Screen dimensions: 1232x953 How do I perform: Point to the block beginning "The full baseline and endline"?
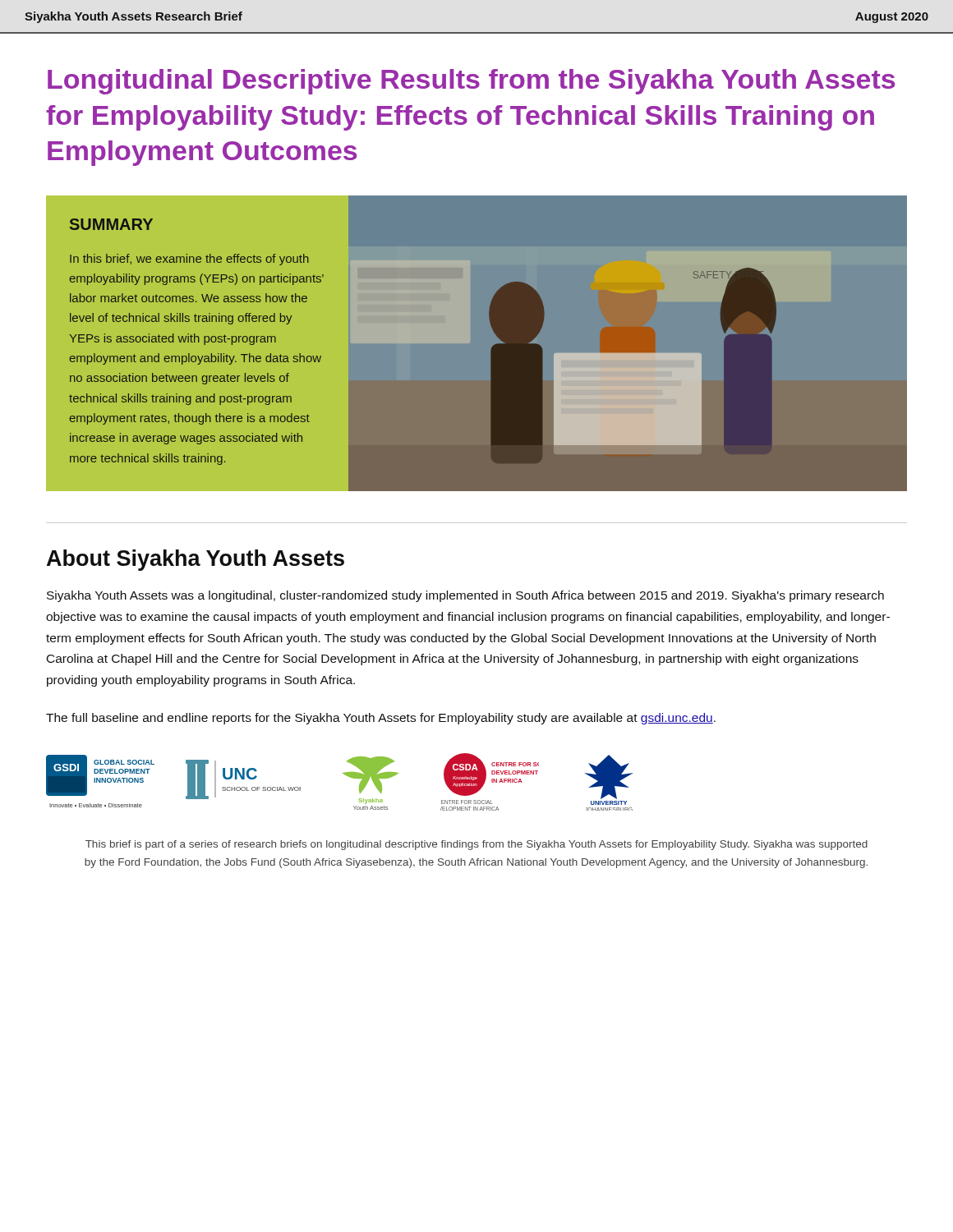[x=476, y=718]
